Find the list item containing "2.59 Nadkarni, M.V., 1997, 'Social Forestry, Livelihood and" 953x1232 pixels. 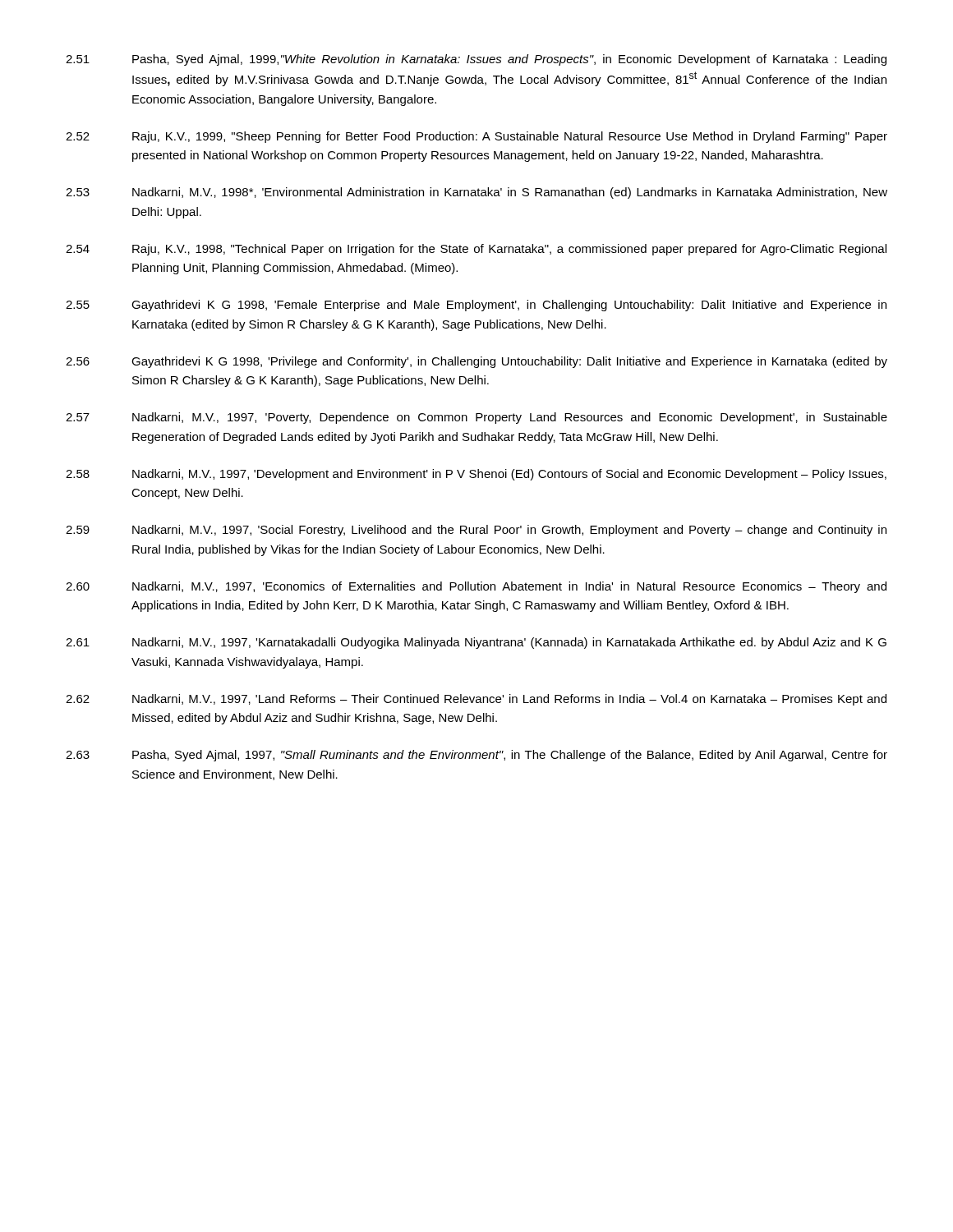476,539
